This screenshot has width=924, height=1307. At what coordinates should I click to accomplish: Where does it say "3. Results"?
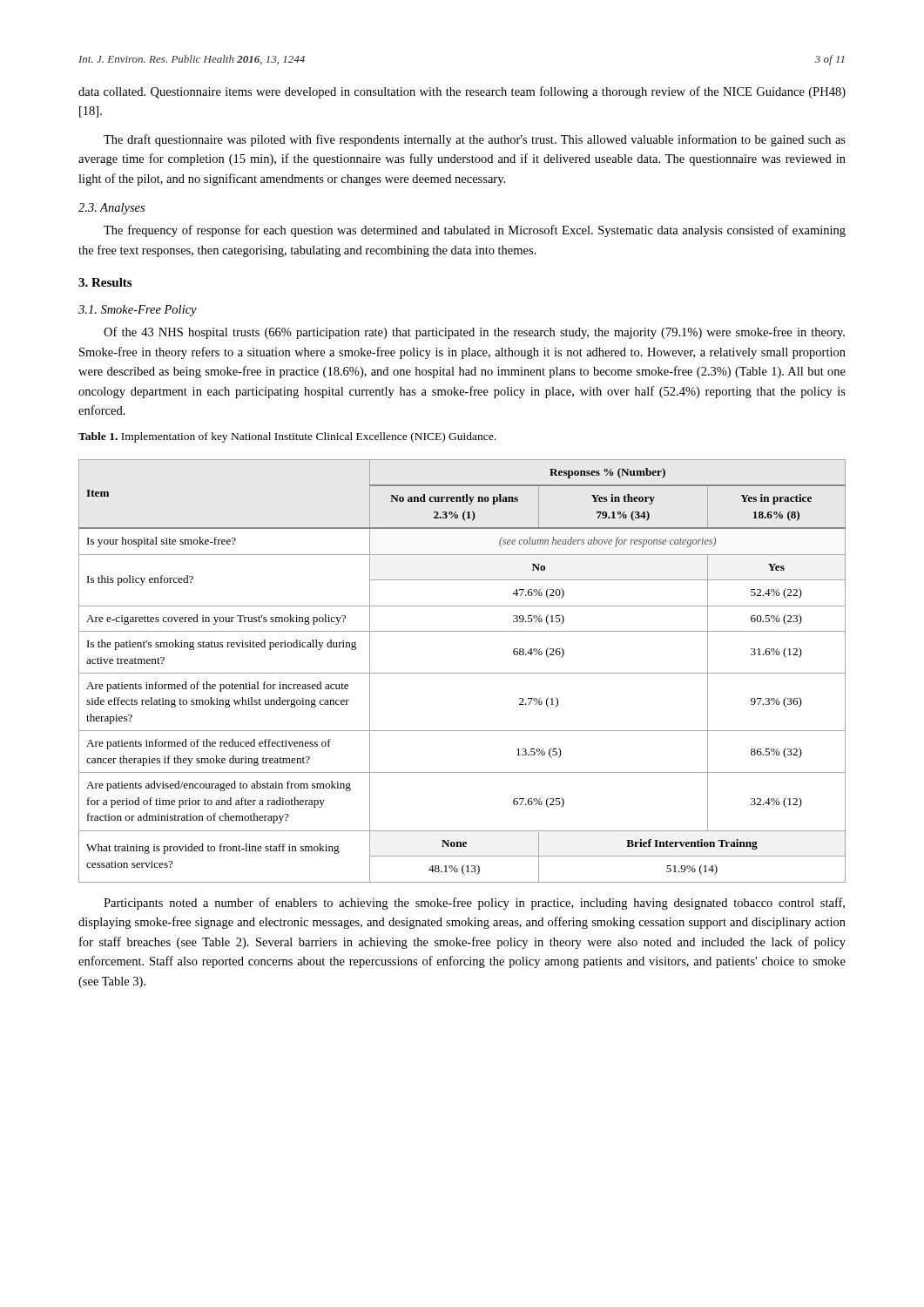(105, 283)
